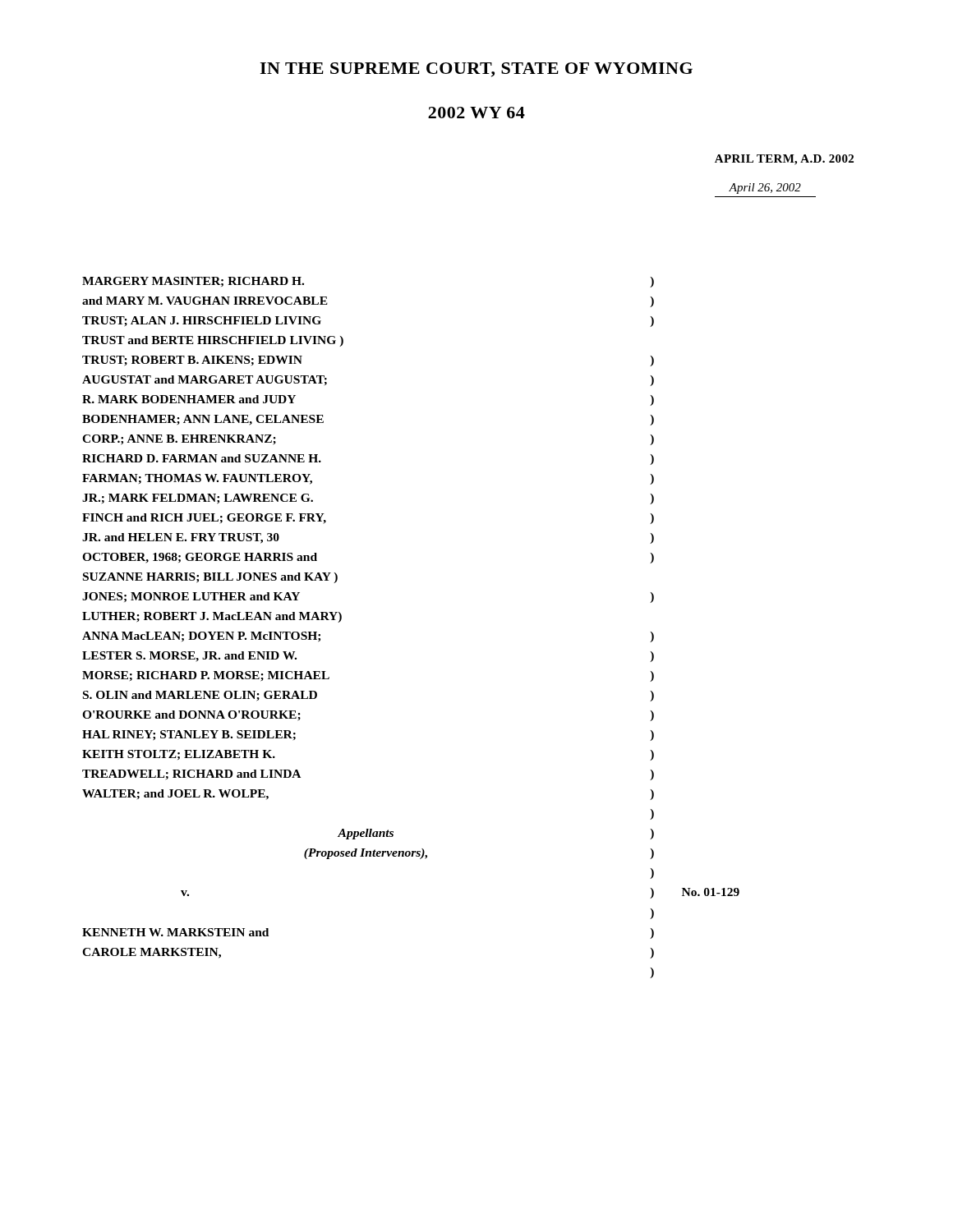Find the text starting "April 26, 2002"
This screenshot has height=1232, width=953.
tap(765, 189)
